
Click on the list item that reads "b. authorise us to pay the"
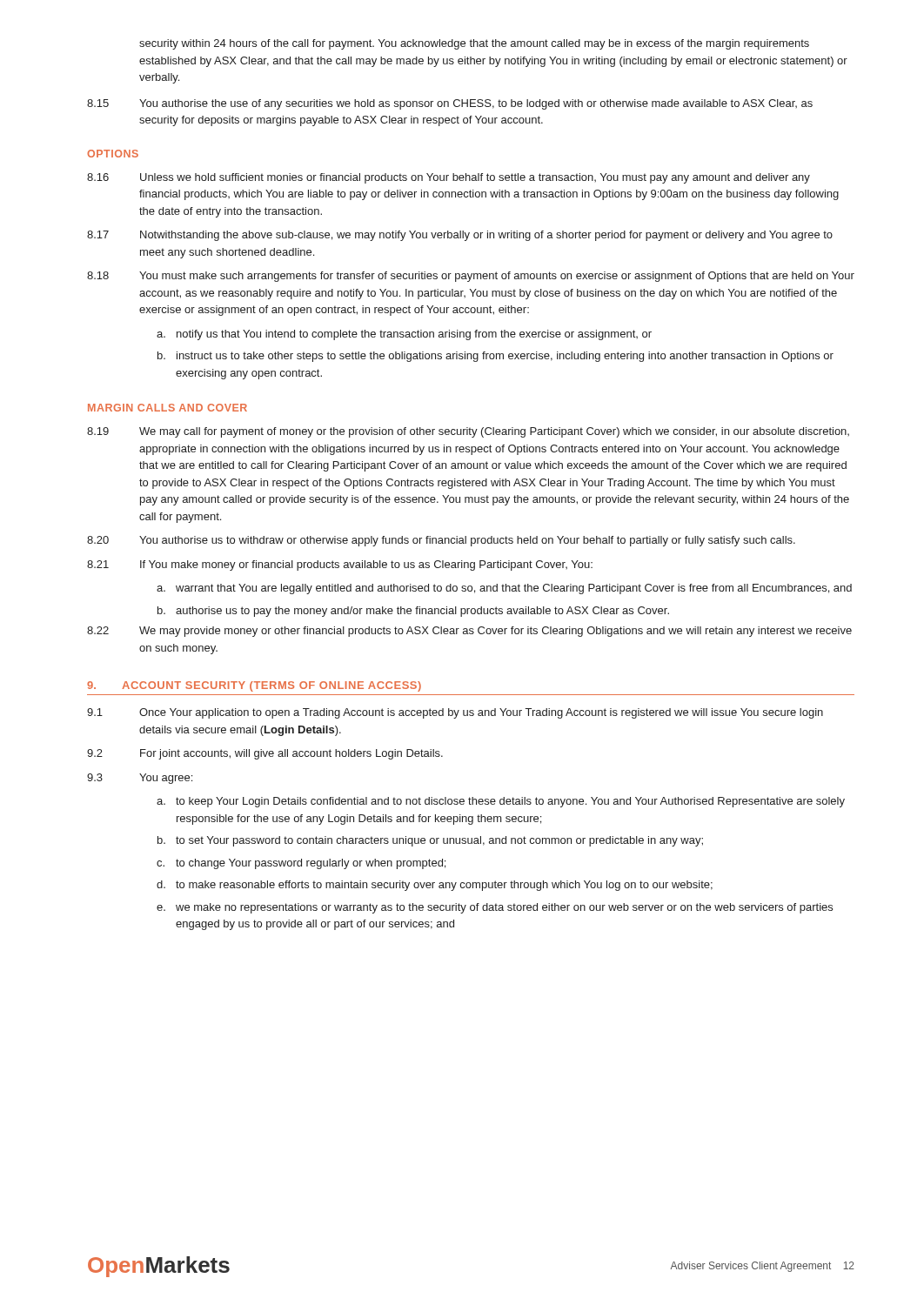point(506,610)
